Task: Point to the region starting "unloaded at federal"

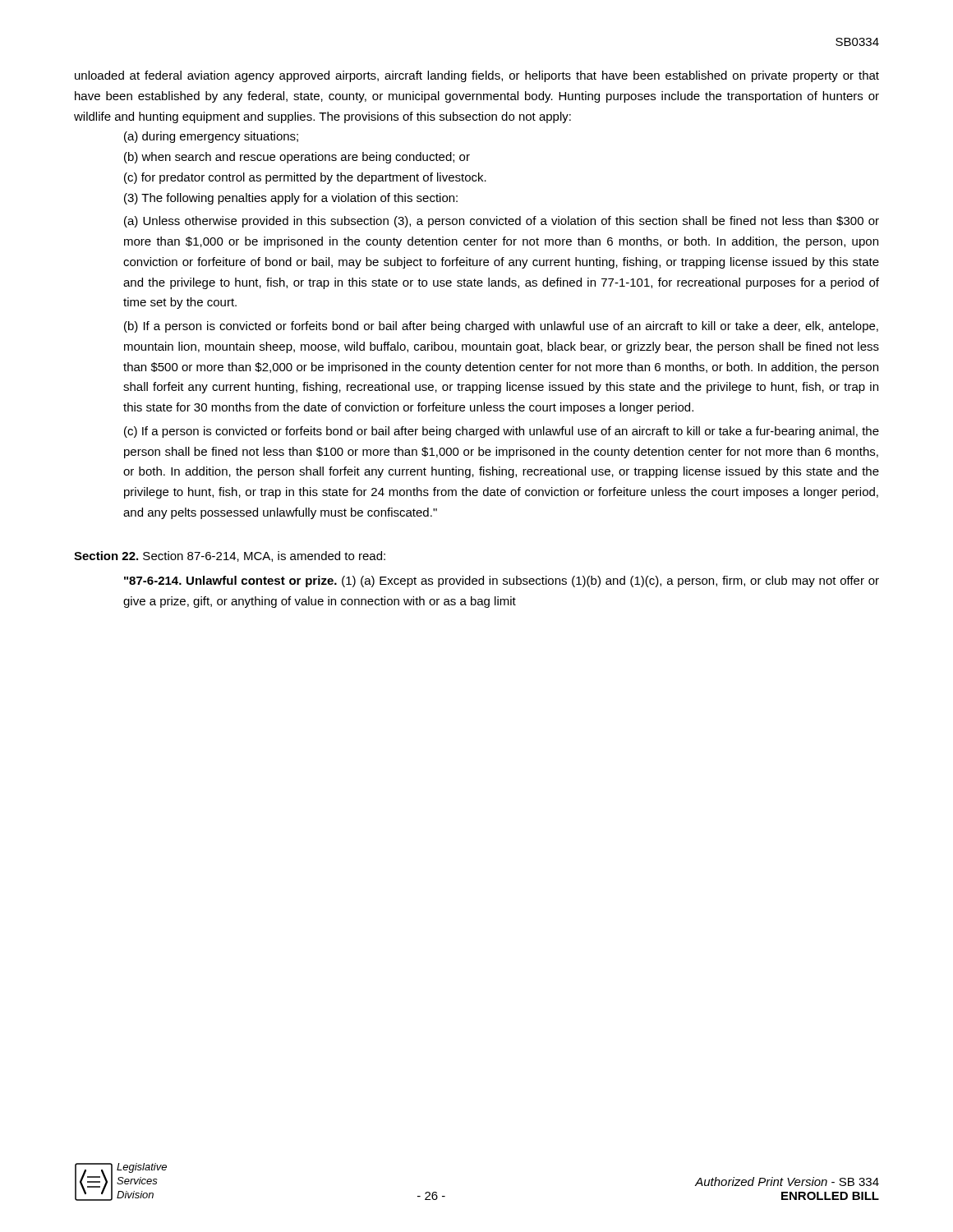Action: coord(476,95)
